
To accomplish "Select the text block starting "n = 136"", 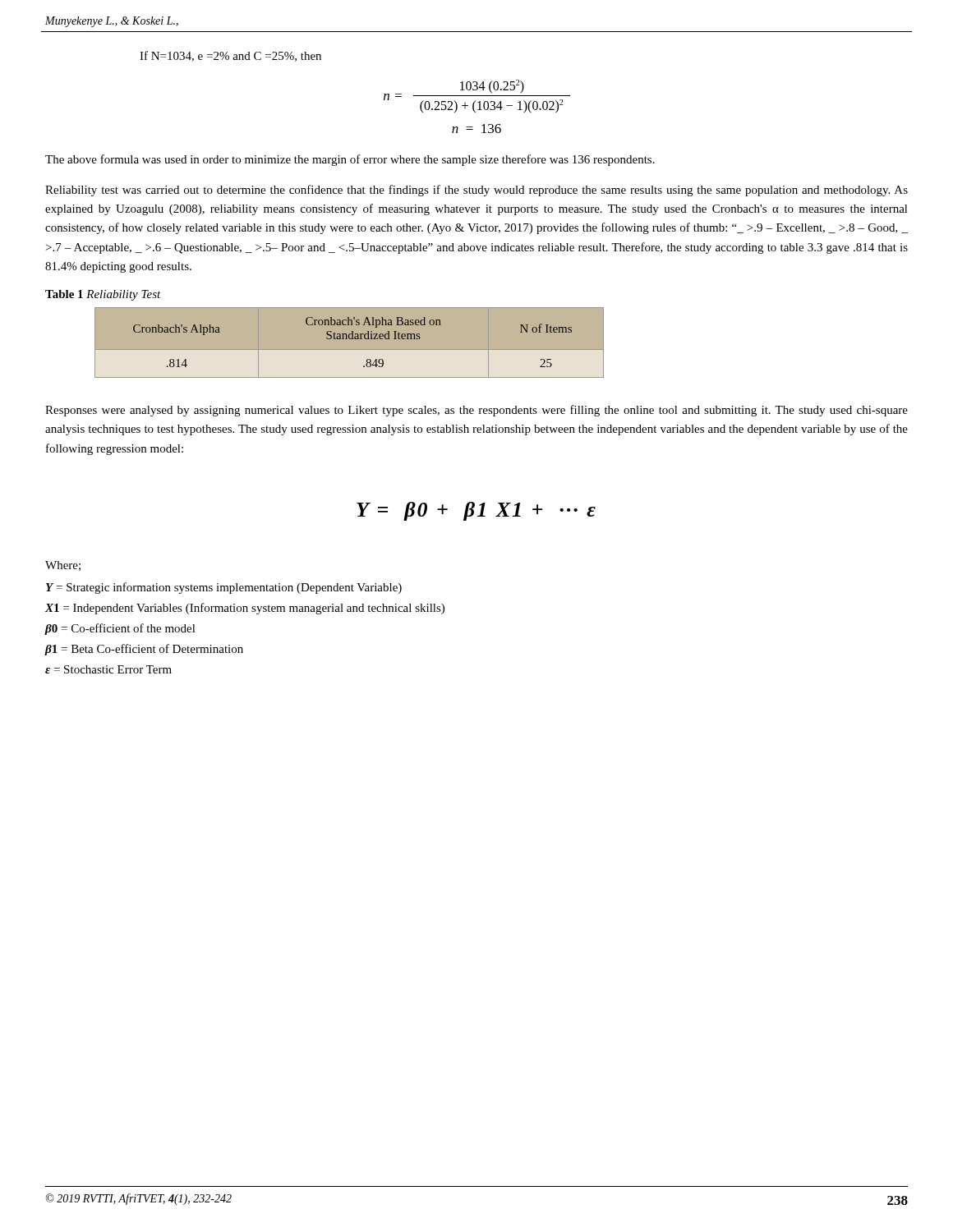I will pyautogui.click(x=476, y=128).
